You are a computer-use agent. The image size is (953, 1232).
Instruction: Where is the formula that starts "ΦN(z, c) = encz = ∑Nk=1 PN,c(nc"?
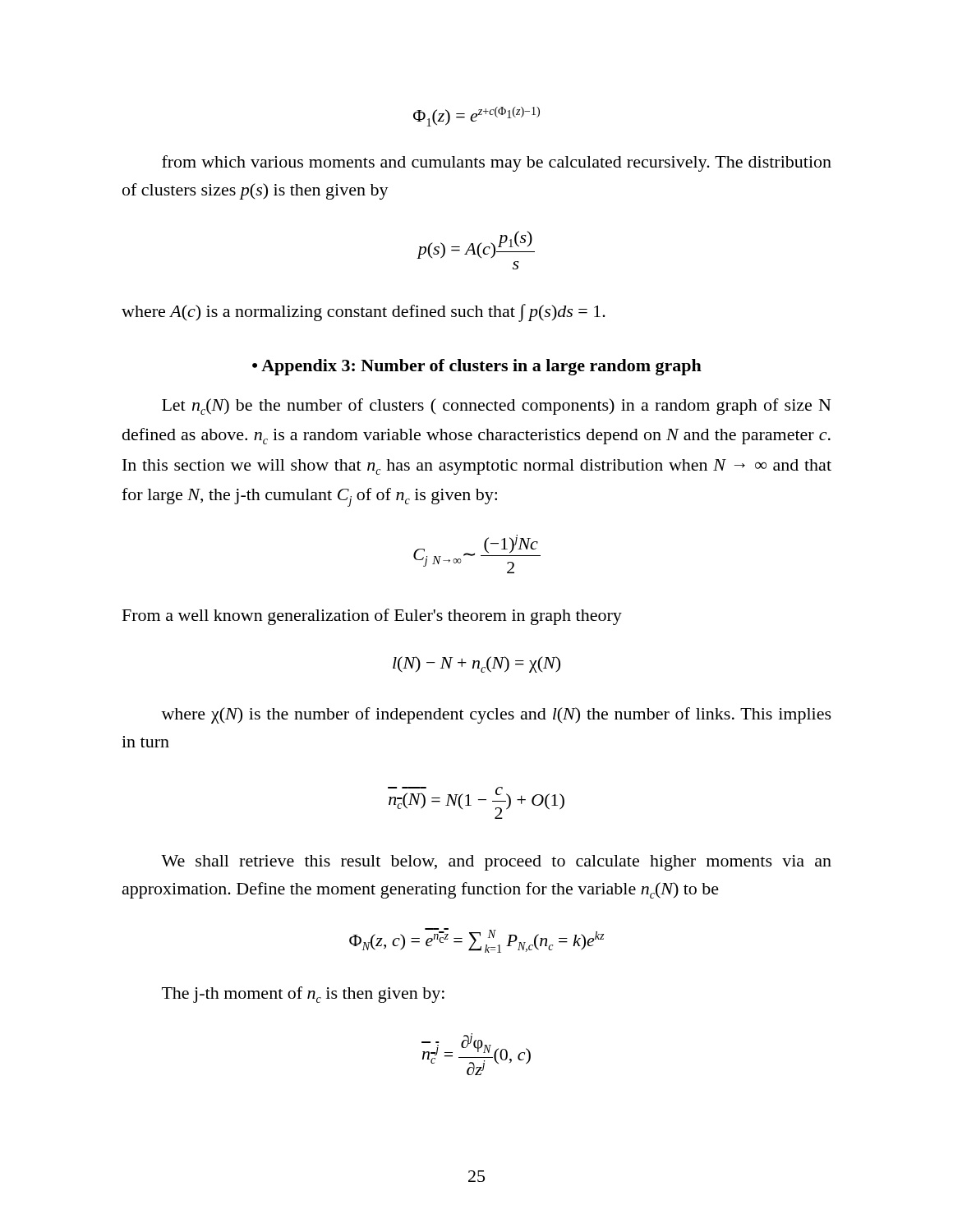(x=476, y=942)
